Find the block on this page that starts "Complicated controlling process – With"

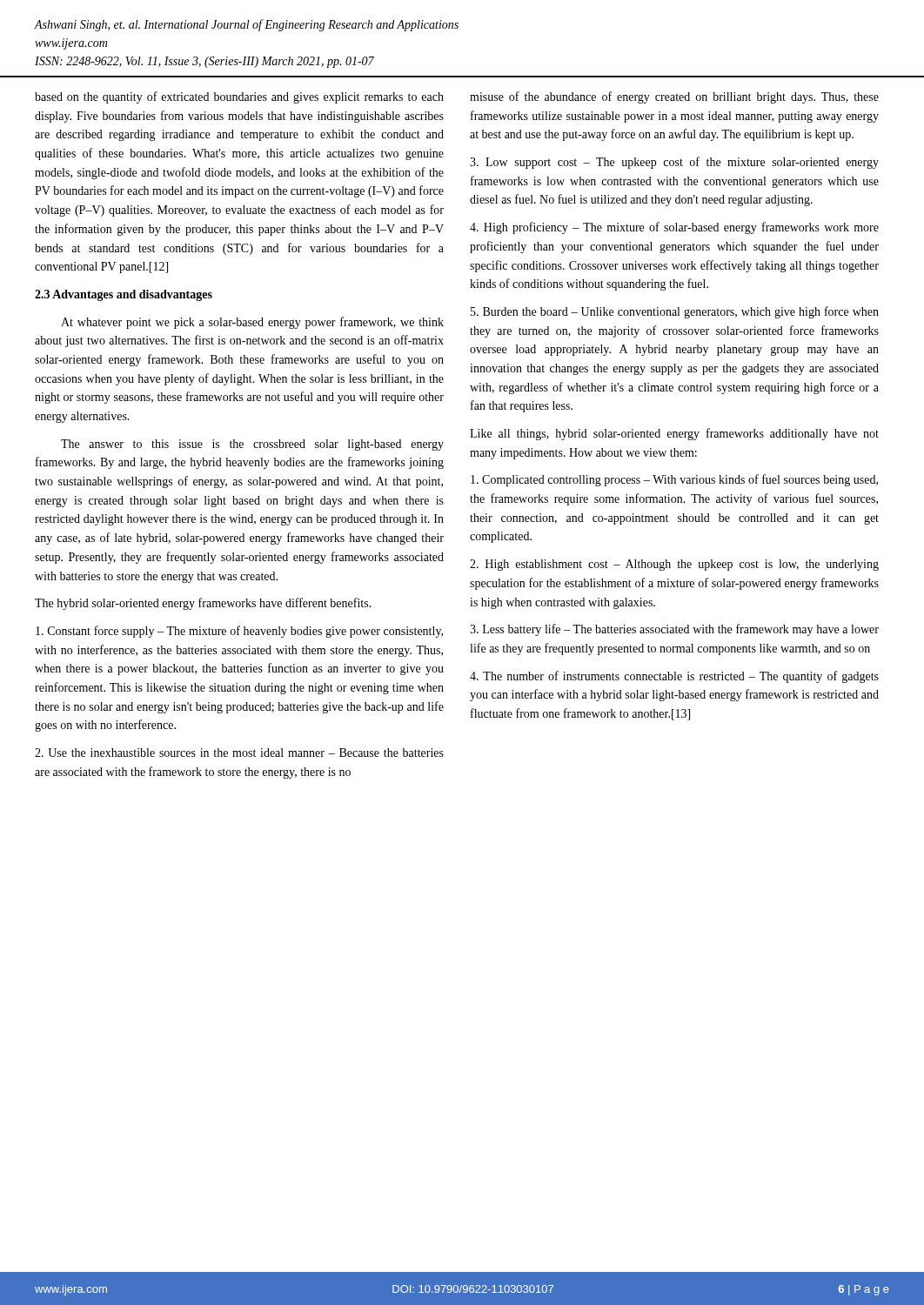[x=674, y=509]
